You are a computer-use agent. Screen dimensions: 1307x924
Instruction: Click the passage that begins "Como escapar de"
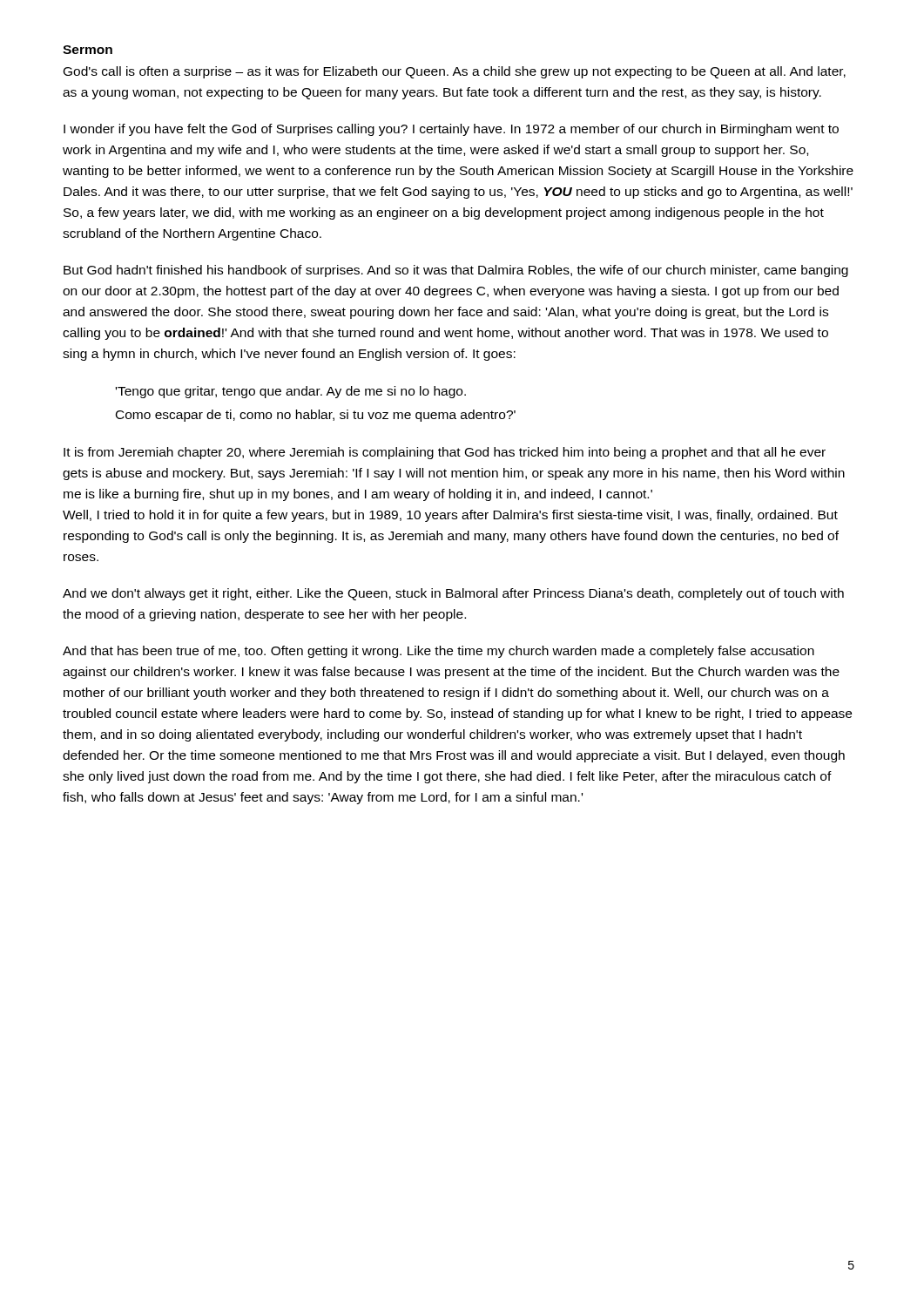point(315,414)
